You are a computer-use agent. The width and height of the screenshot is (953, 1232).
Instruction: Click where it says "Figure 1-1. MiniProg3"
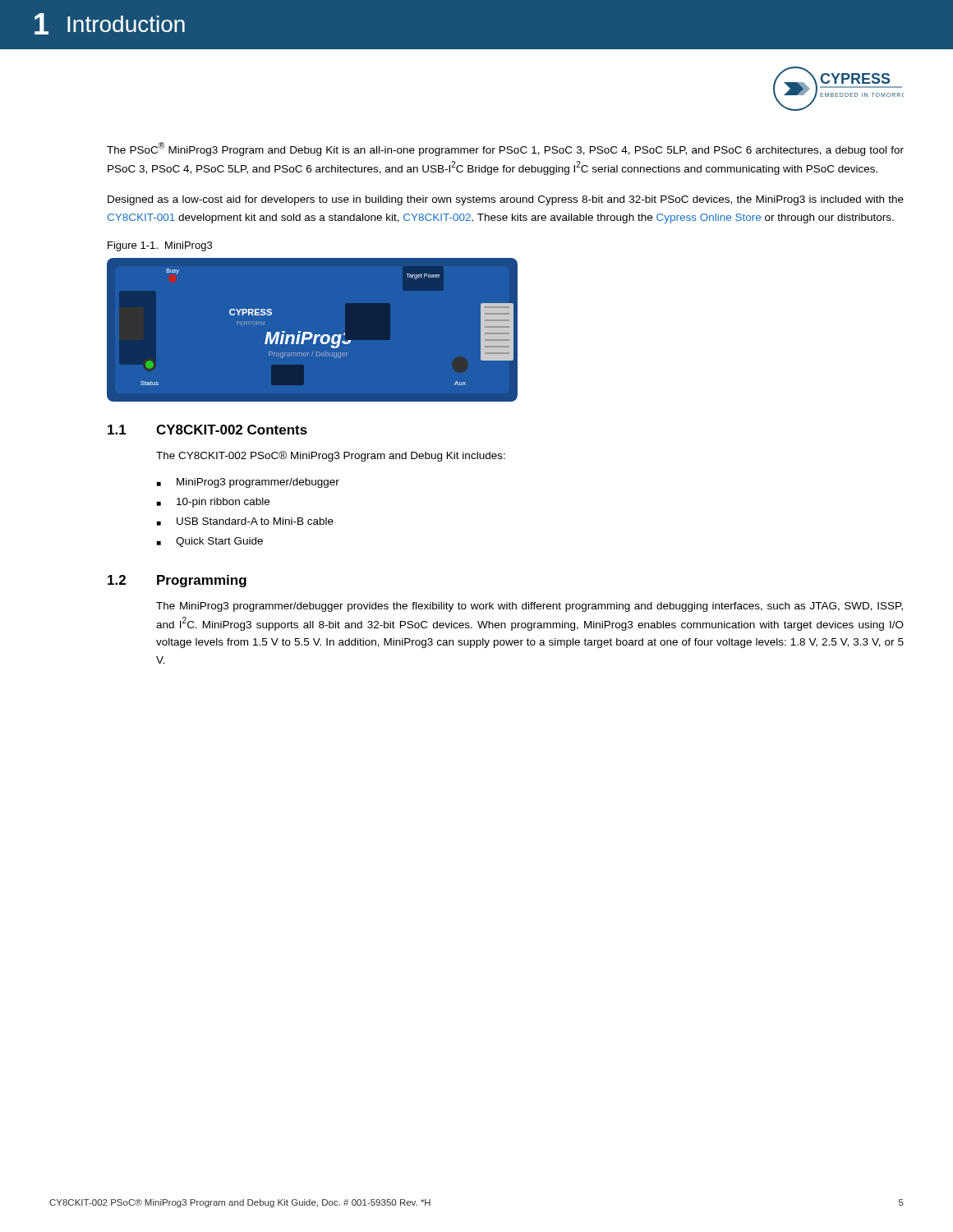point(160,245)
